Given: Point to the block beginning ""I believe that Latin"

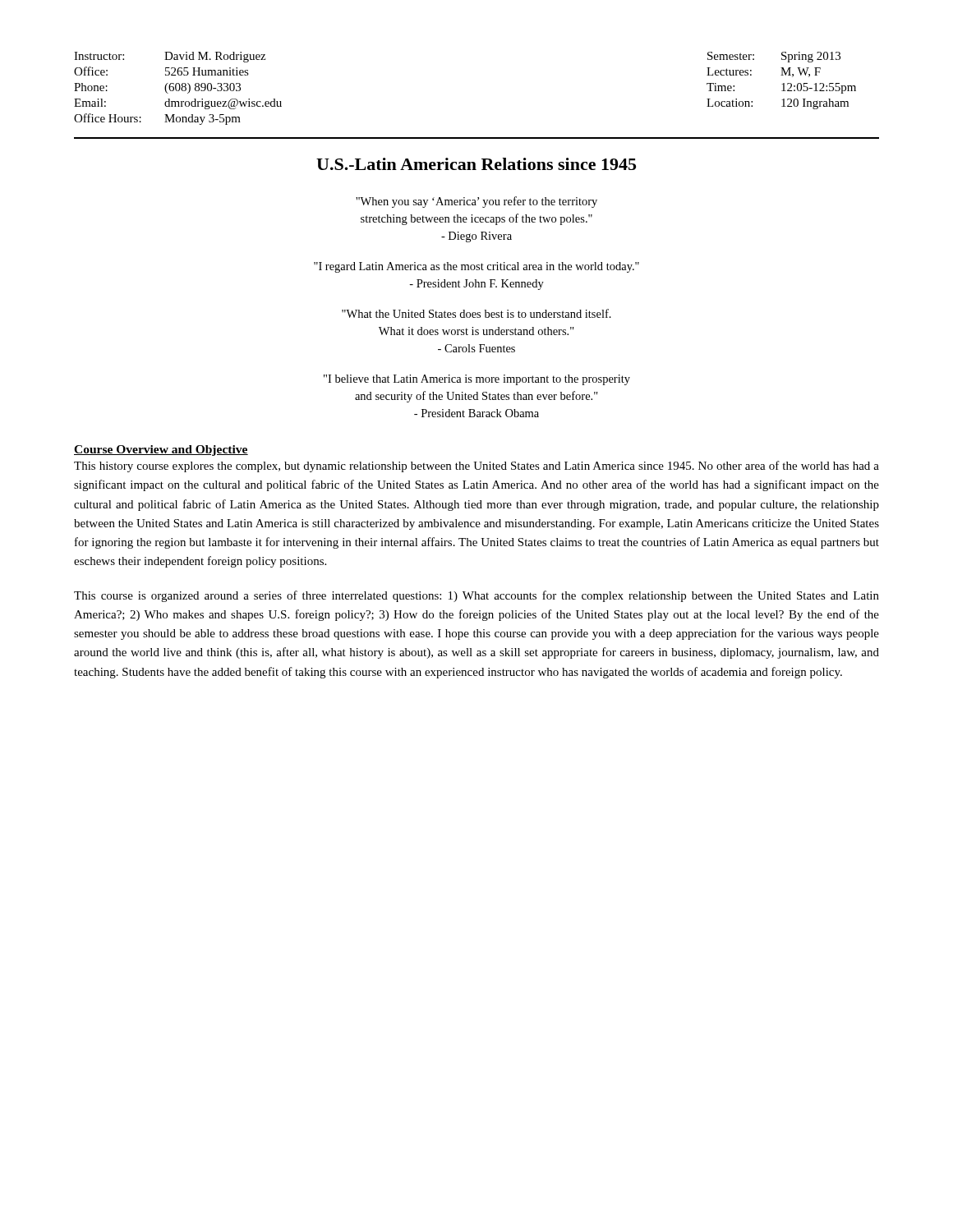Looking at the screenshot, I should (x=476, y=396).
